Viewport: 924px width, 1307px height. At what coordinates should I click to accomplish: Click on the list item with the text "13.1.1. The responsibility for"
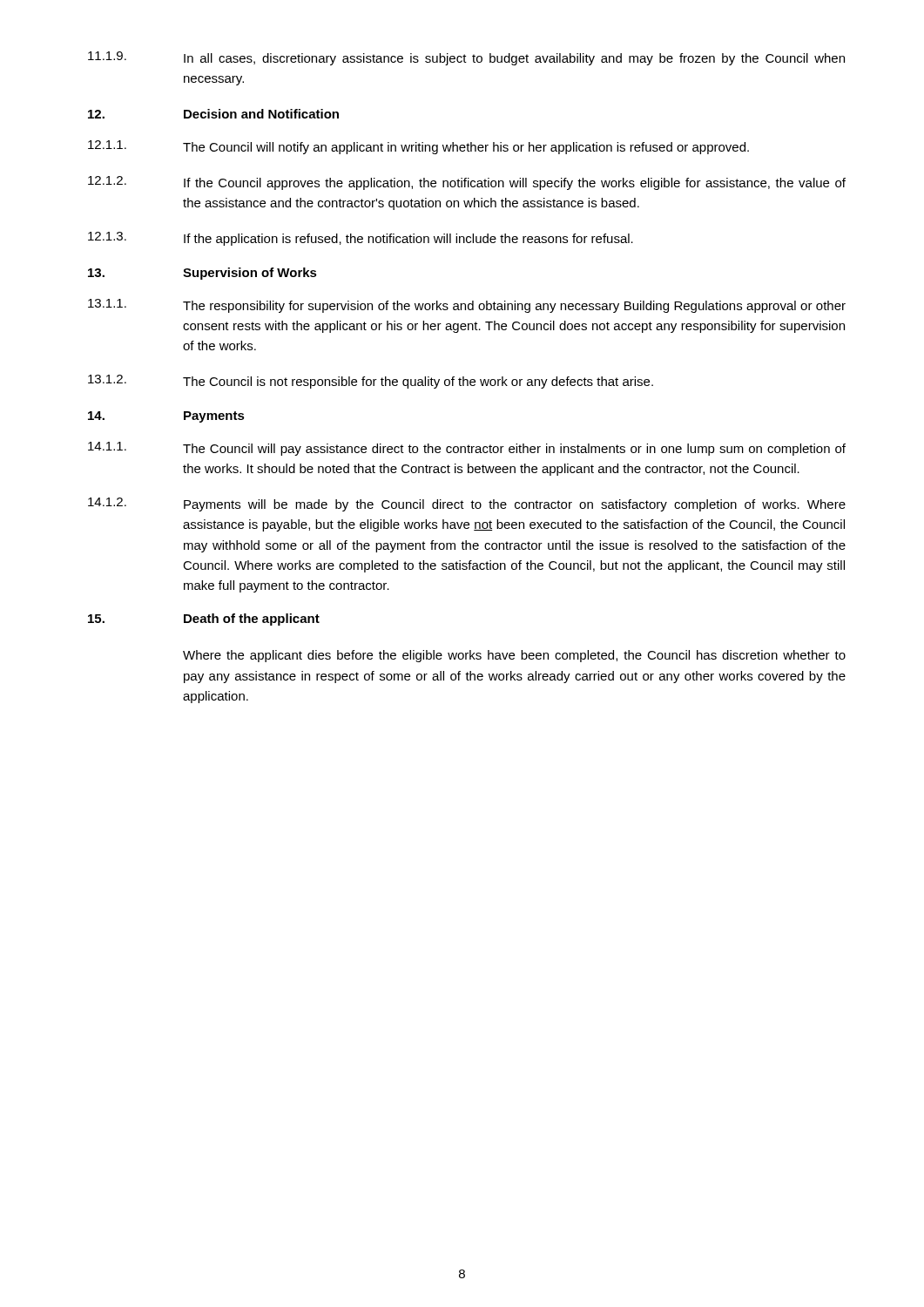[x=466, y=325]
